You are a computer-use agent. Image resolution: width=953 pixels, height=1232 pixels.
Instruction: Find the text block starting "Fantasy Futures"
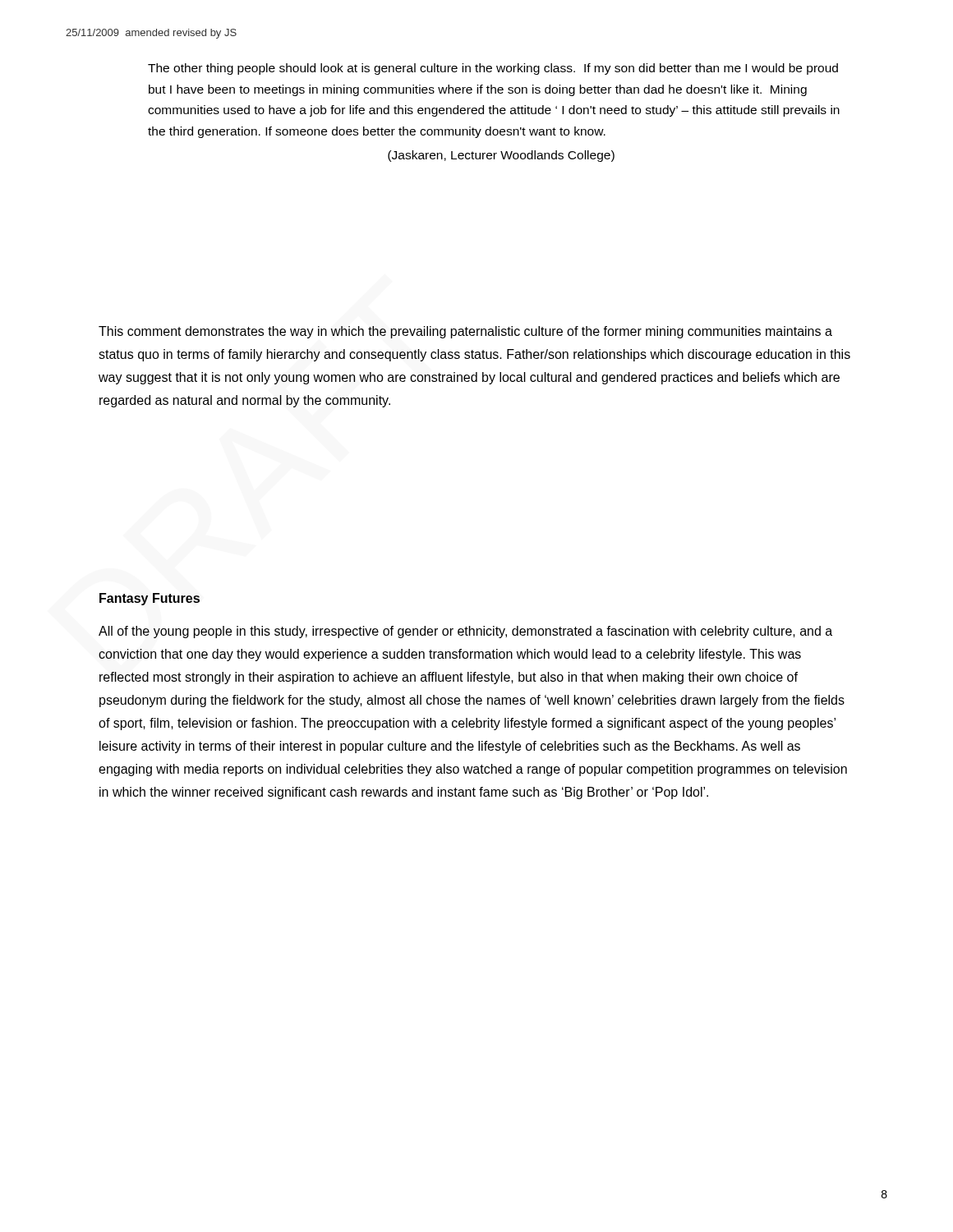149,598
